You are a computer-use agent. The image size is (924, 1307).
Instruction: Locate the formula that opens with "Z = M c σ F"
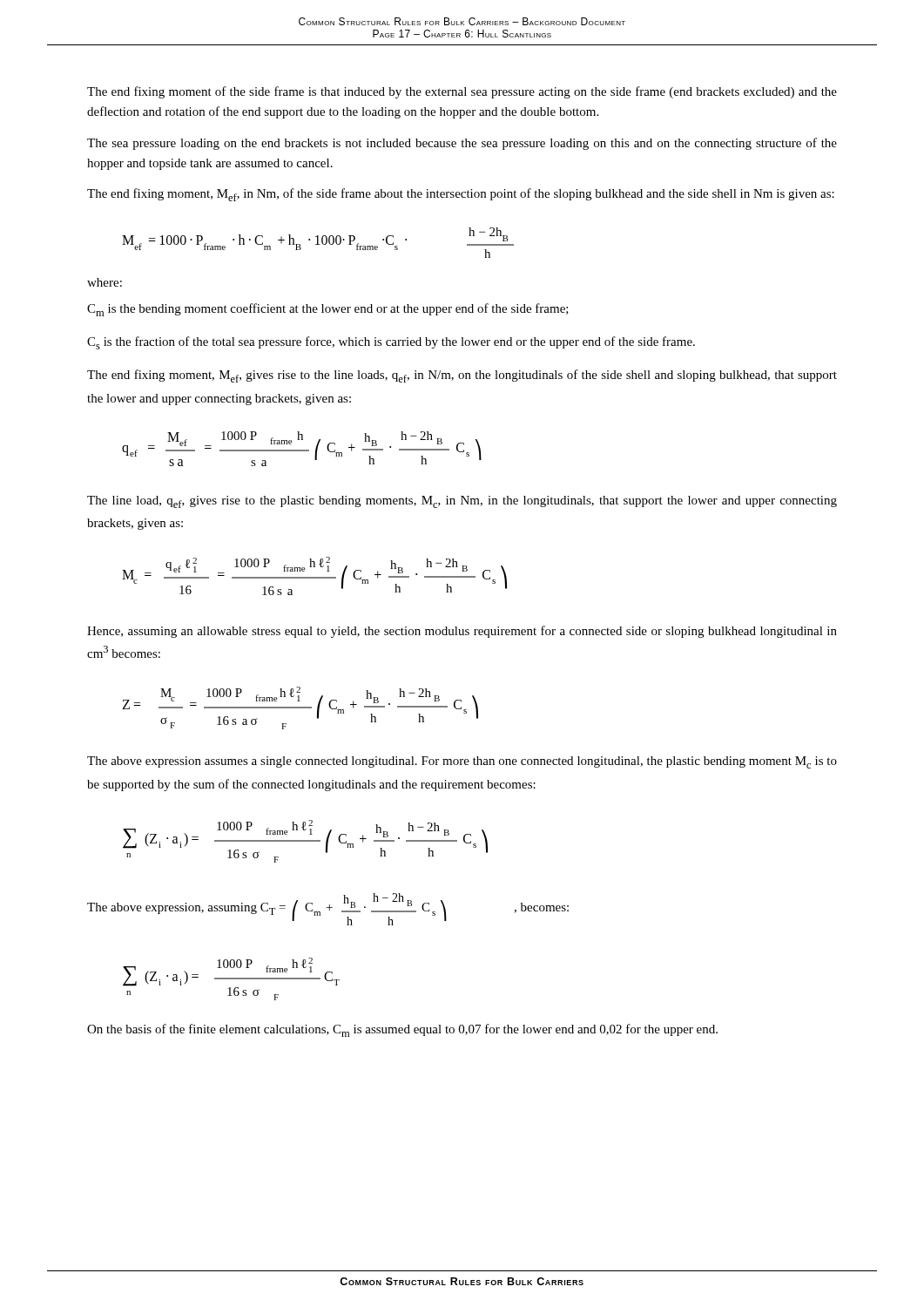pyautogui.click(x=401, y=708)
